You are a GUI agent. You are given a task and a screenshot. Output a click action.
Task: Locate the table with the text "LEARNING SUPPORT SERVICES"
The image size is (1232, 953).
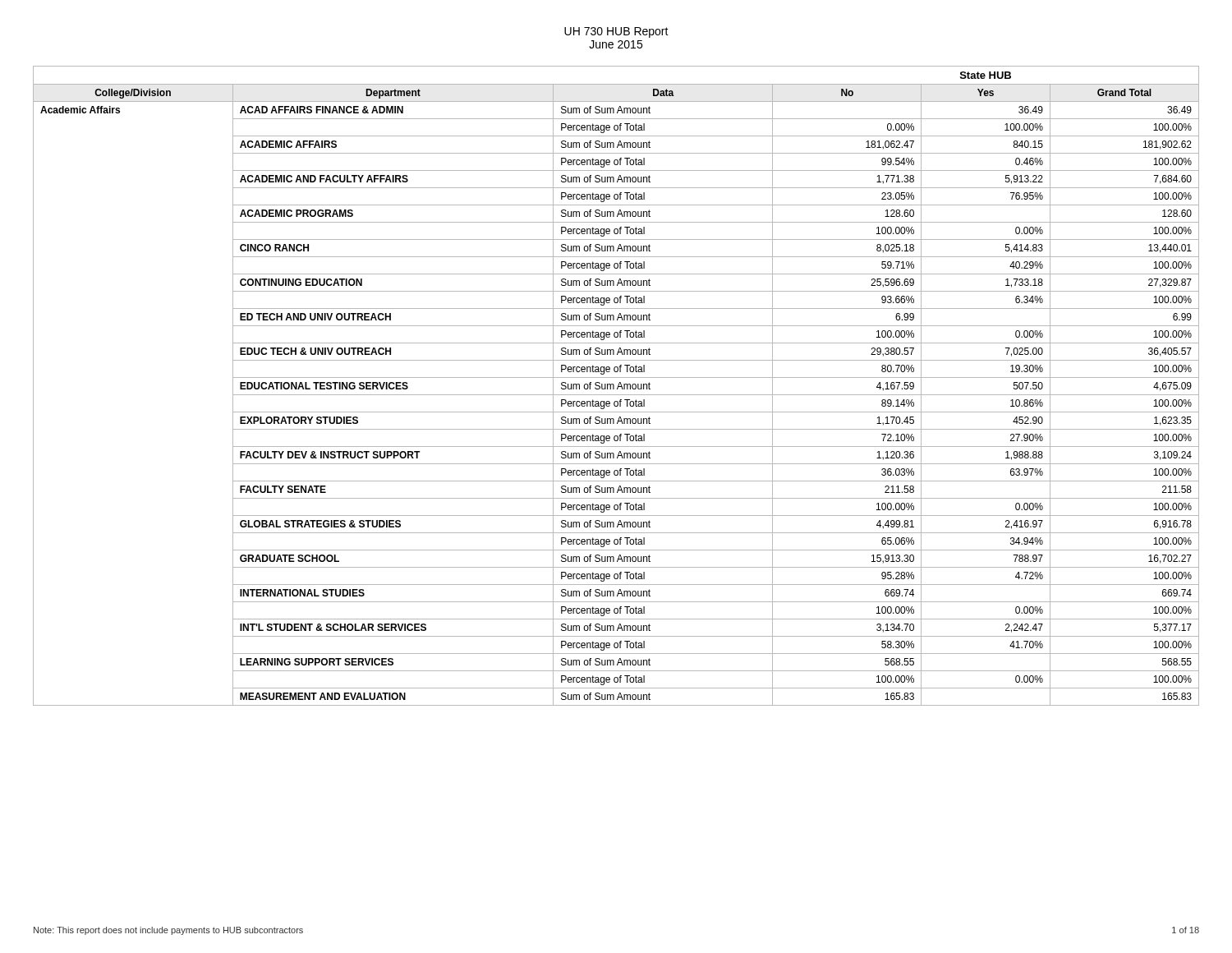(x=616, y=386)
